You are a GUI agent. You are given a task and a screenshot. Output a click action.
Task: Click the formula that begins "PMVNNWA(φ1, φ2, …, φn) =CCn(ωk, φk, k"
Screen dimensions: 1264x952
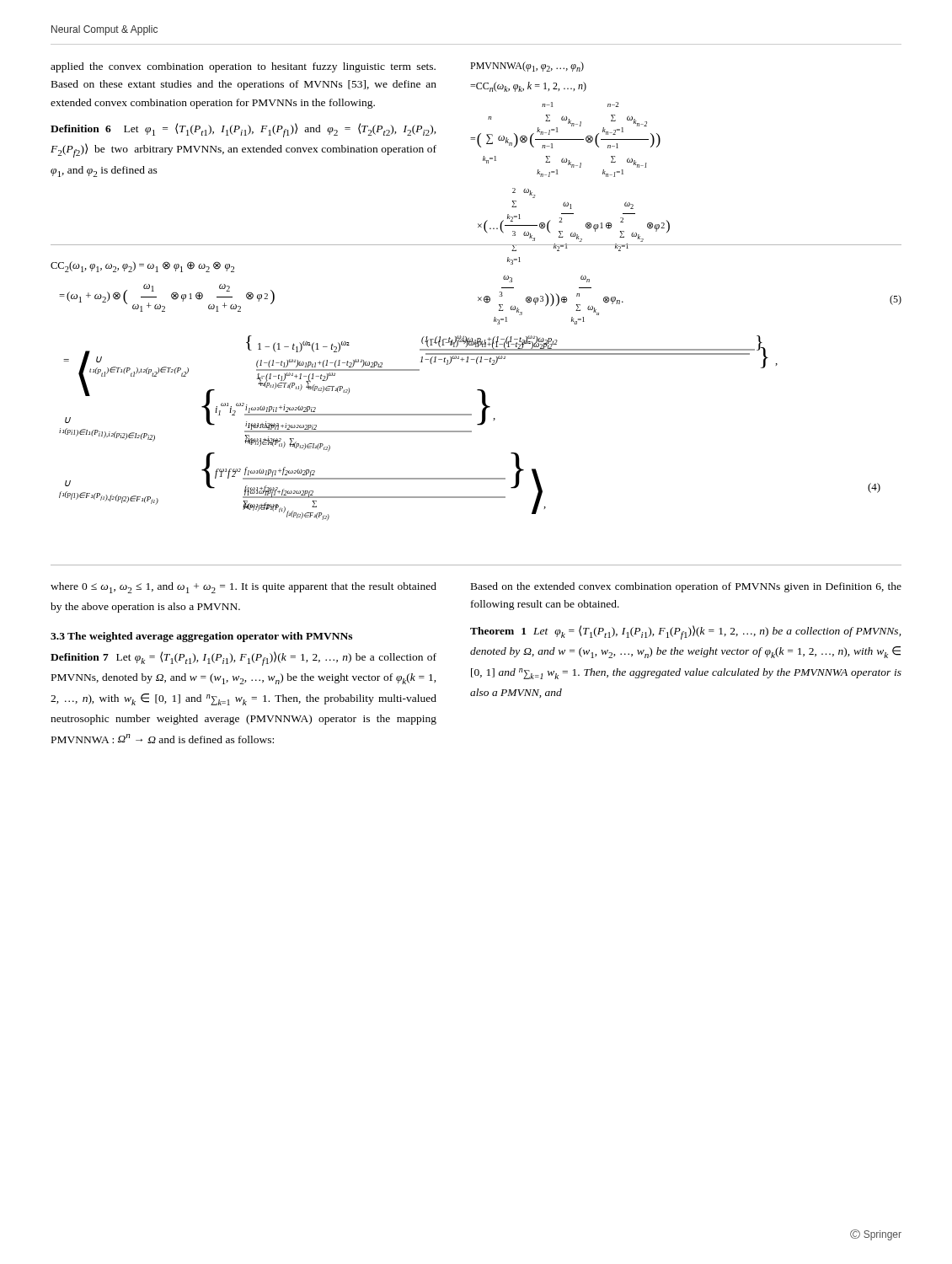coord(527,67)
